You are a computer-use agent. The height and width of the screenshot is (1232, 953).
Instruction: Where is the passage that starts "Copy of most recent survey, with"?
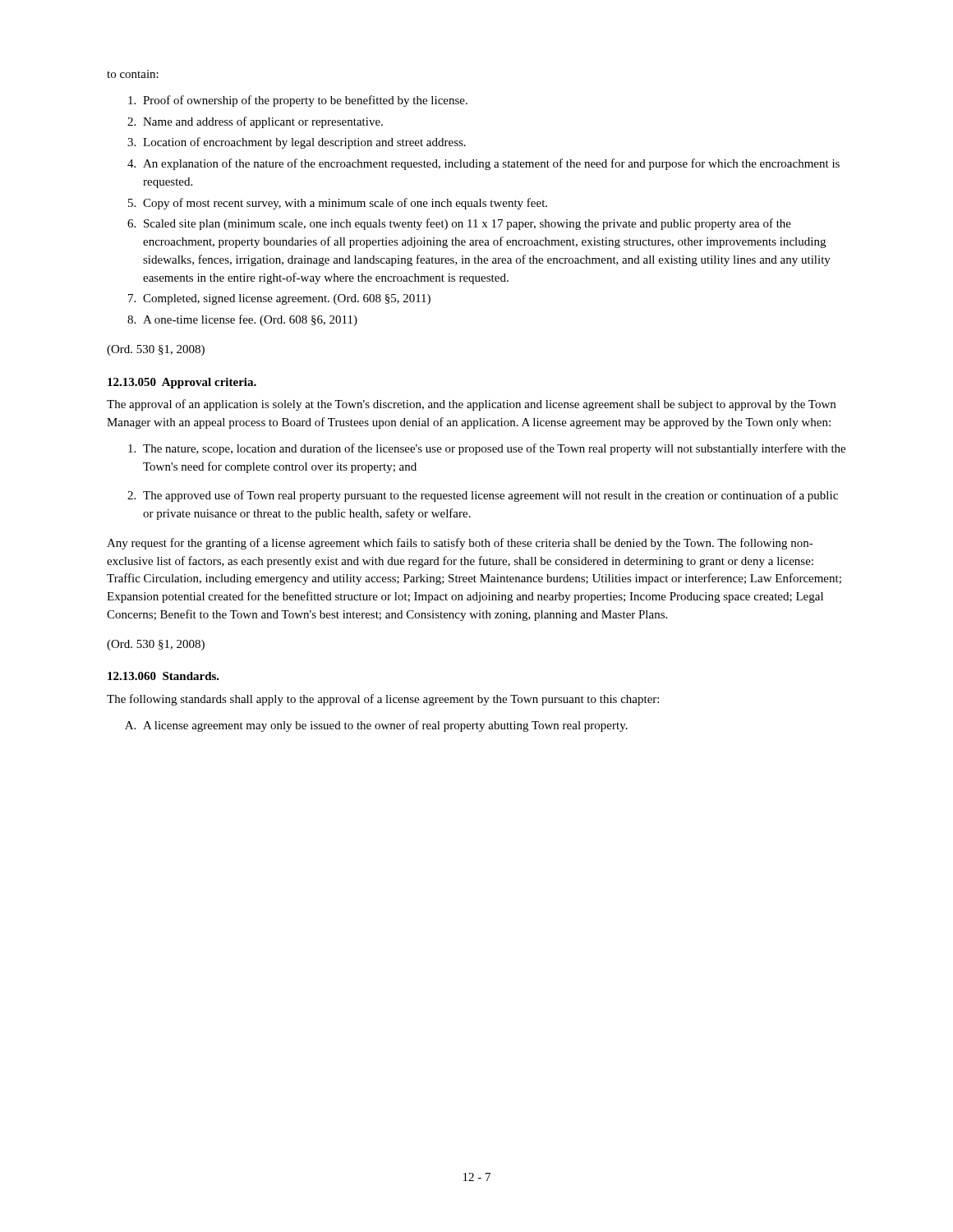(x=346, y=202)
